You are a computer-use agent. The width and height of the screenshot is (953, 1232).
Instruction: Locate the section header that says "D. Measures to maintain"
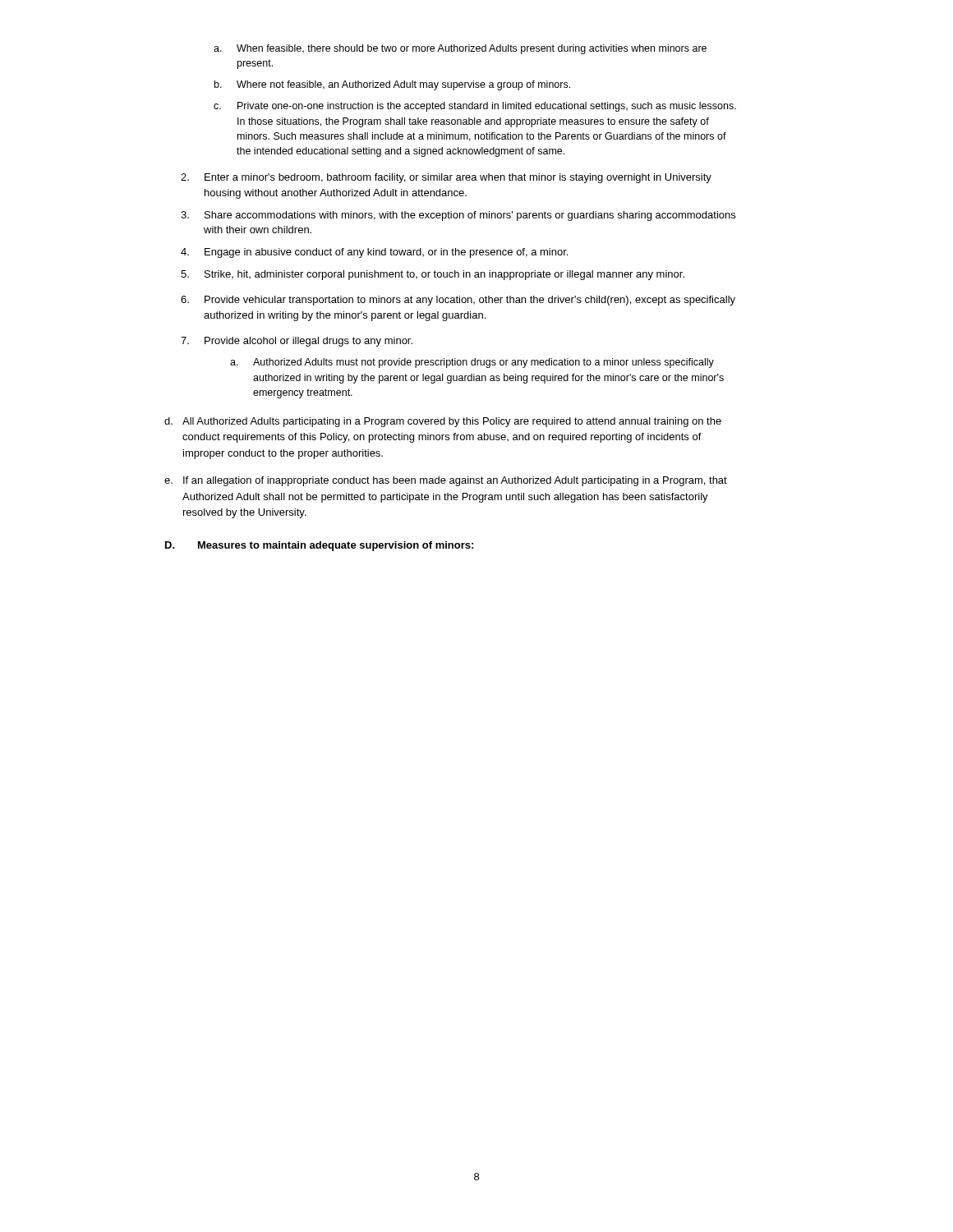(x=452, y=545)
